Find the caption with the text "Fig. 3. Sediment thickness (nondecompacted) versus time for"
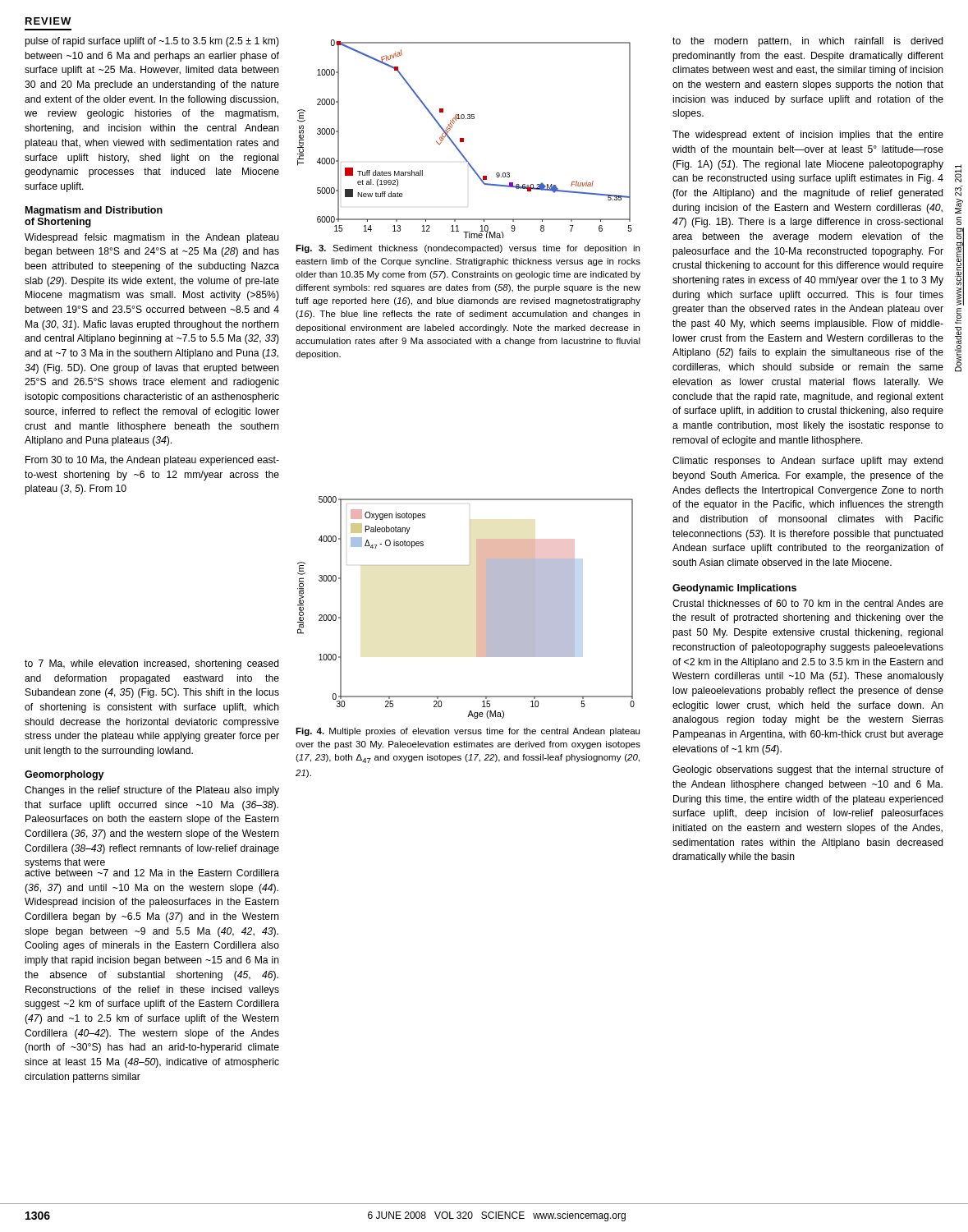This screenshot has height=1232, width=968. click(468, 301)
